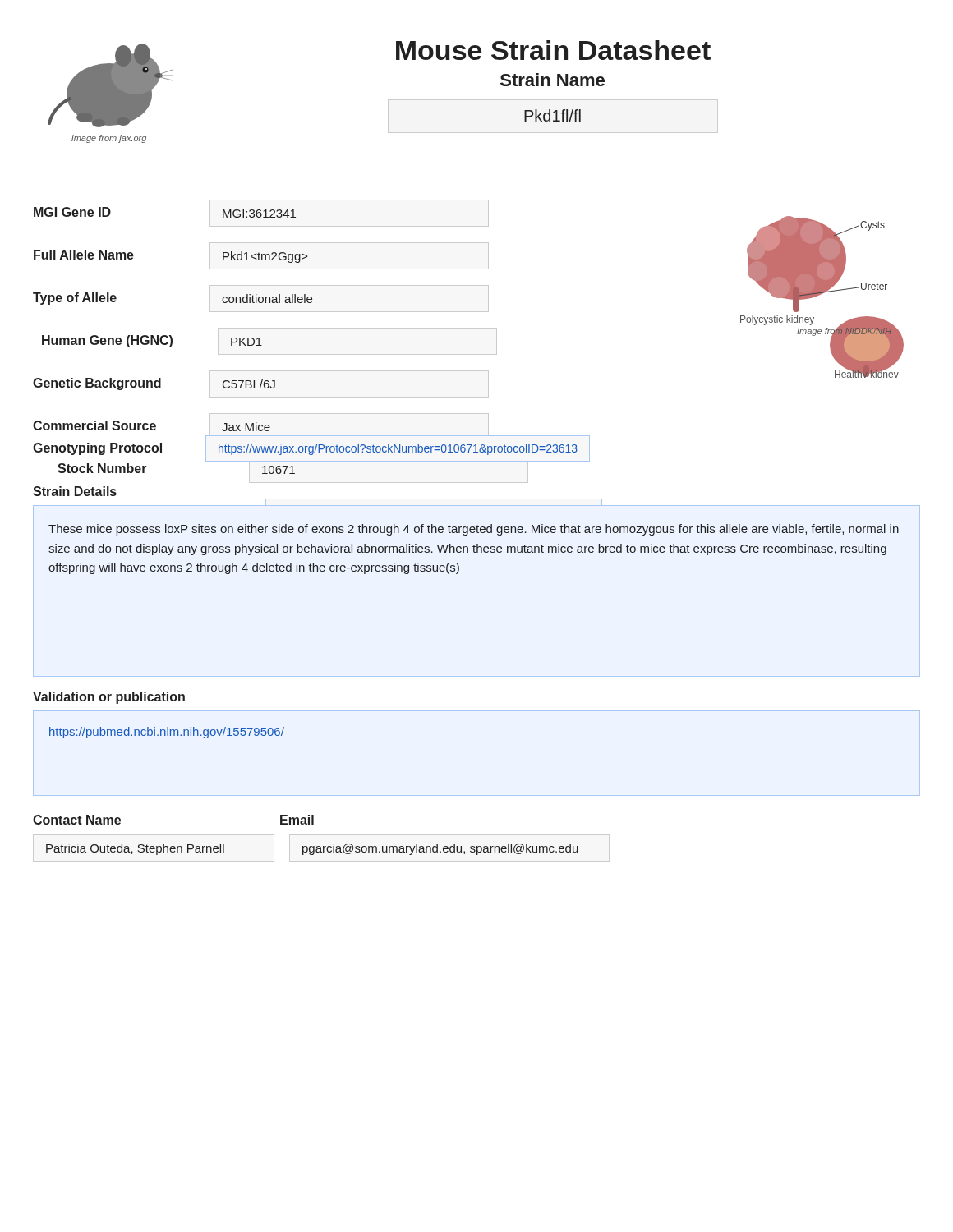Point to the text block starting "Strain Details"
This screenshot has height=1232, width=953.
point(75,492)
